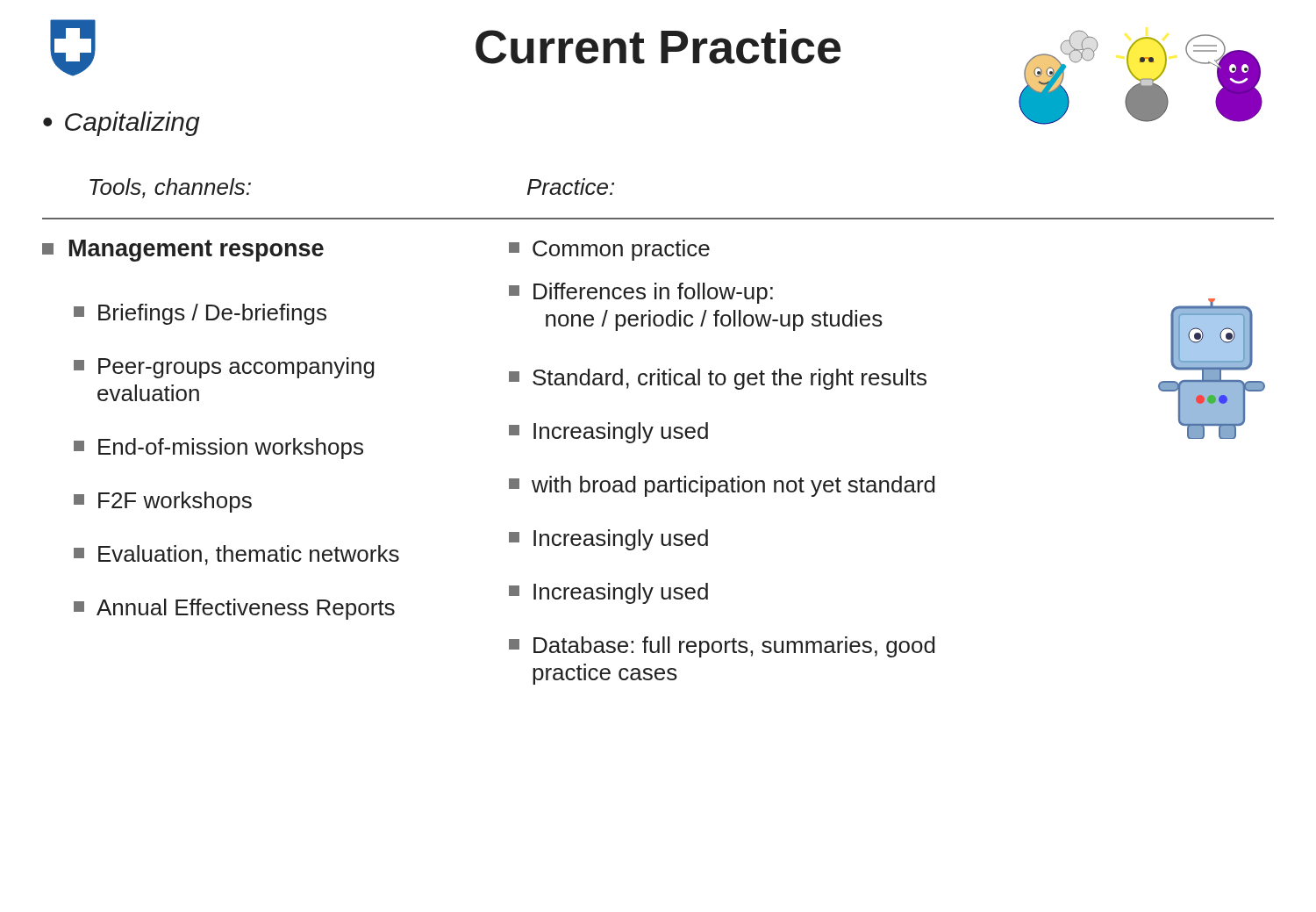The width and height of the screenshot is (1316, 912).
Task: Locate the list item that reads "Common practice"
Action: click(x=610, y=249)
